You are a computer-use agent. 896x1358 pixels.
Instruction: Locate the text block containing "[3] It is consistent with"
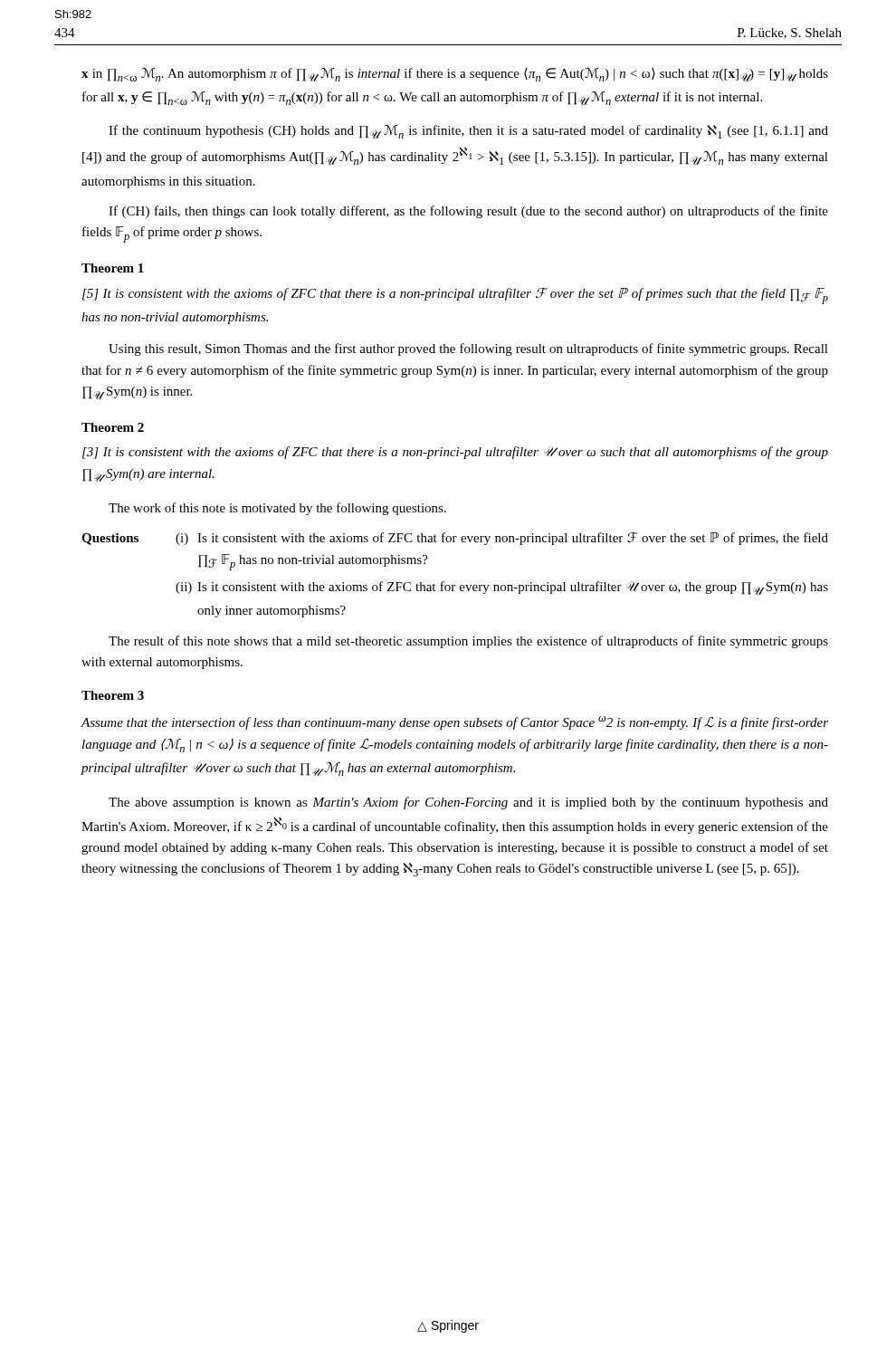455,464
